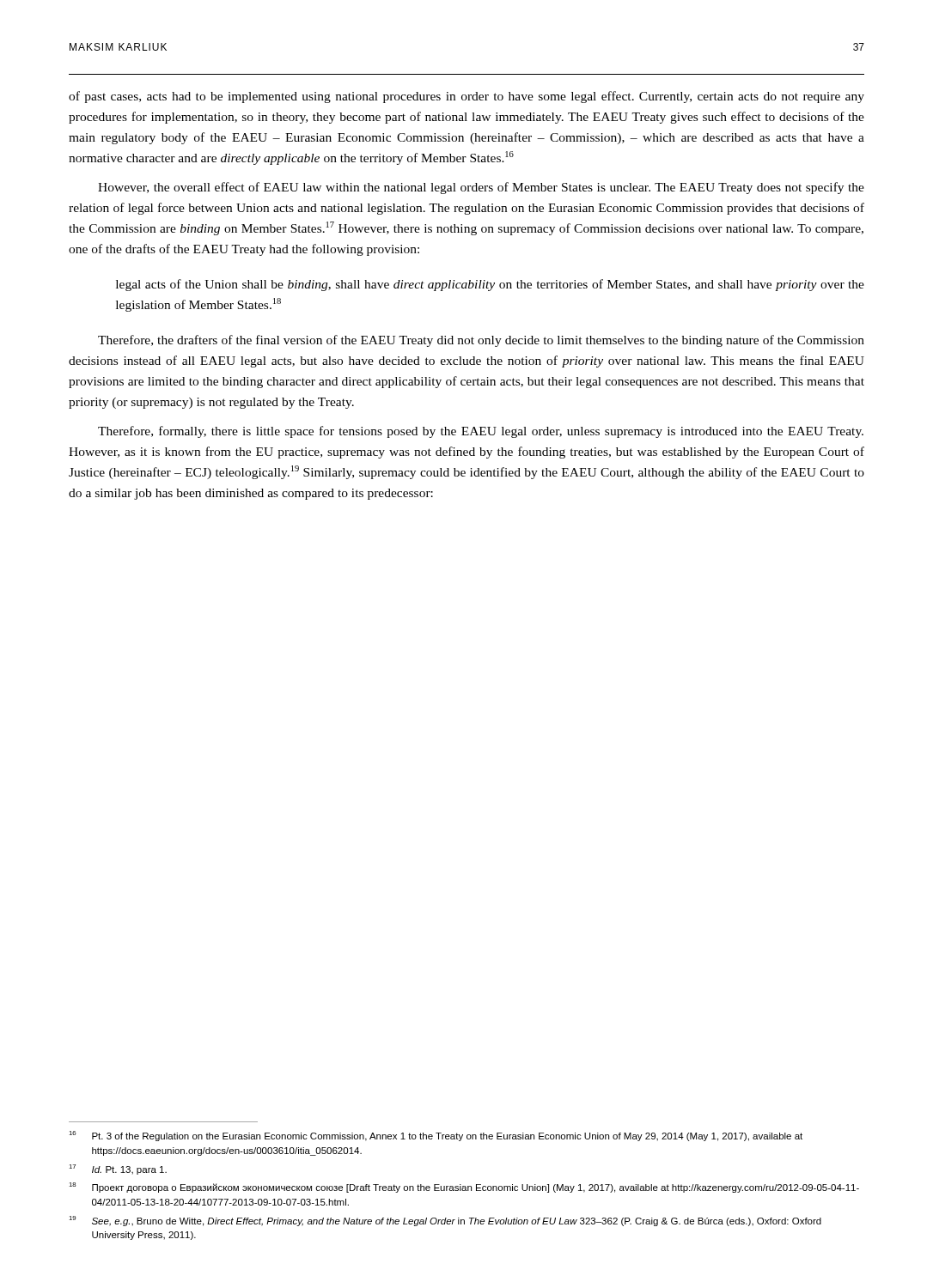
Task: Click on the element starting "17 Id. Pt. 13,"
Action: [x=118, y=1170]
